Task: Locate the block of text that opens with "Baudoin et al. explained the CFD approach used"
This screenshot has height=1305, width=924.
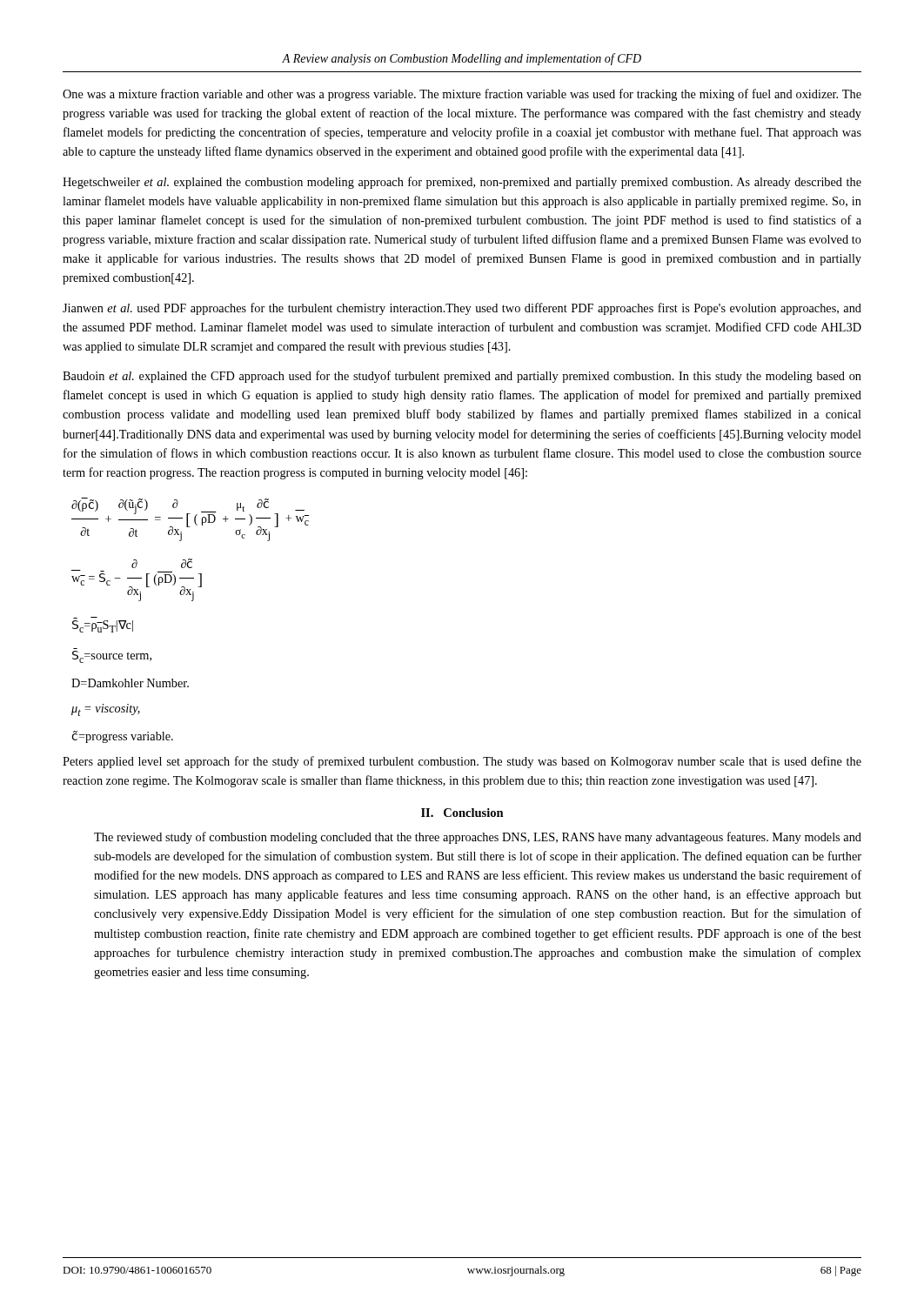Action: coord(462,424)
